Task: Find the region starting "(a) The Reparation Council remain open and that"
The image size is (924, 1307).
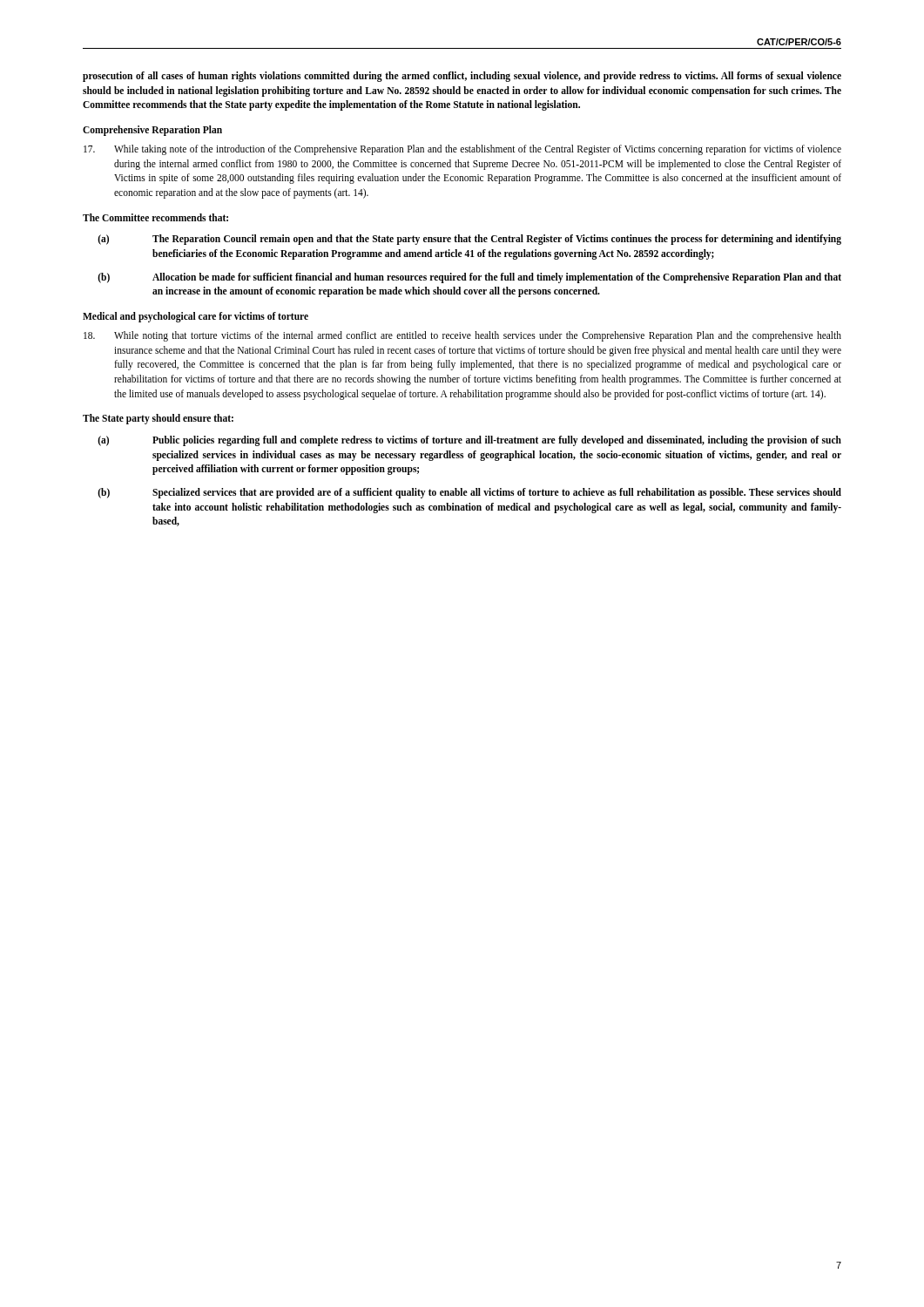Action: pos(462,247)
